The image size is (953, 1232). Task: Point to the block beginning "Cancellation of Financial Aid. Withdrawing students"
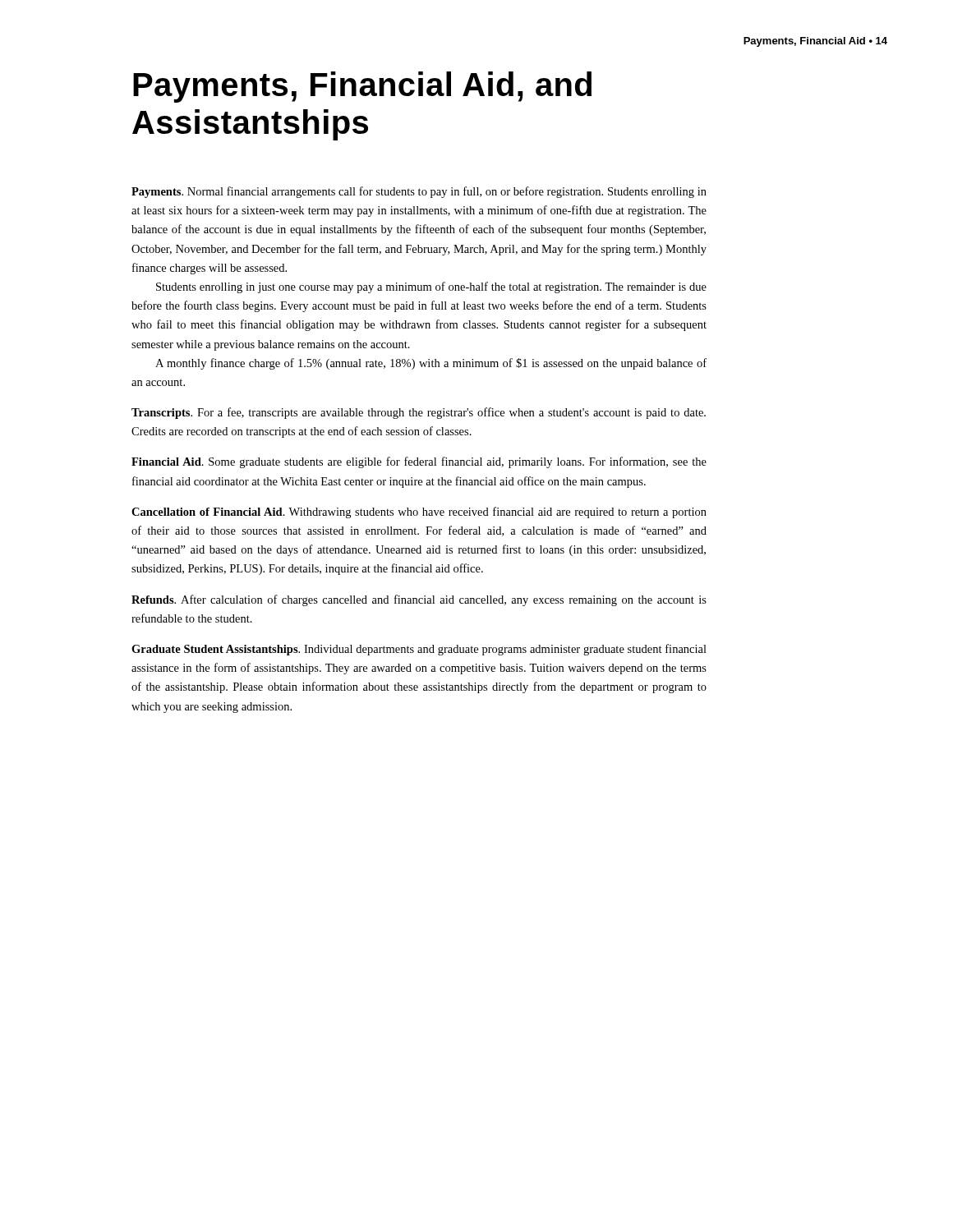(x=419, y=540)
